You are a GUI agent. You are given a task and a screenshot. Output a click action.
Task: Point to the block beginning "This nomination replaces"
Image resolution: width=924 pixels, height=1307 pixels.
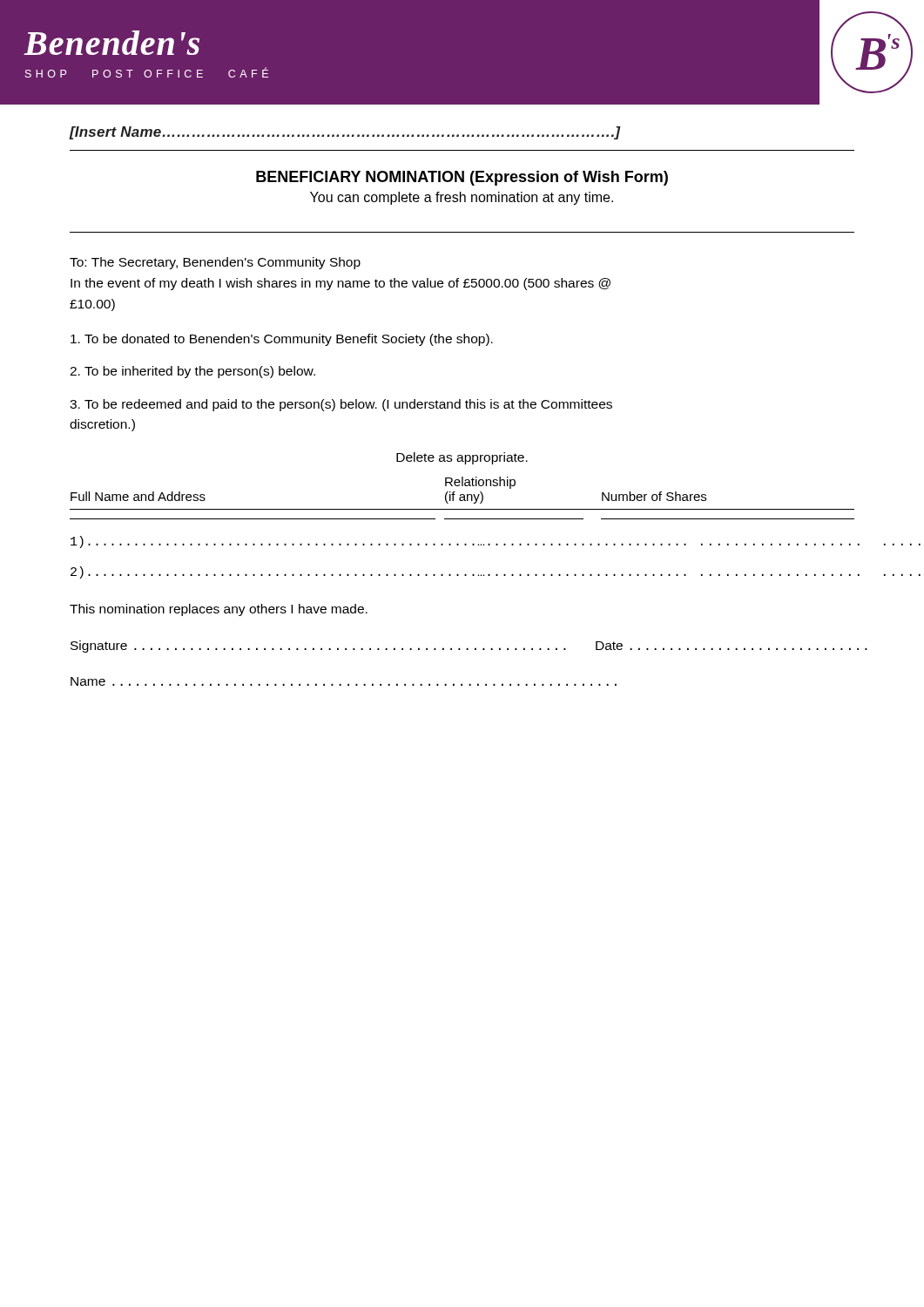[x=219, y=609]
